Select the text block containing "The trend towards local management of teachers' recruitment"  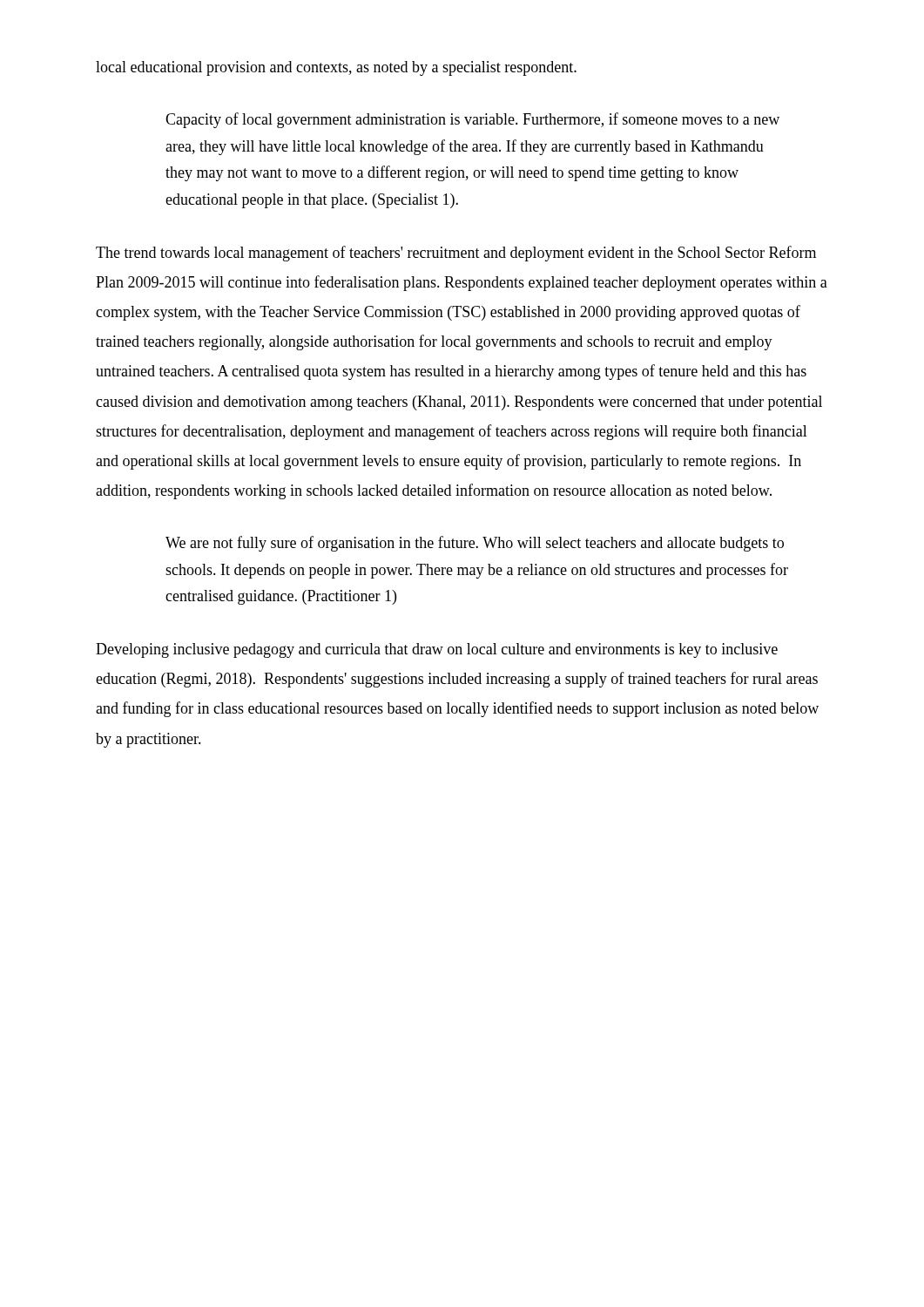[x=461, y=371]
